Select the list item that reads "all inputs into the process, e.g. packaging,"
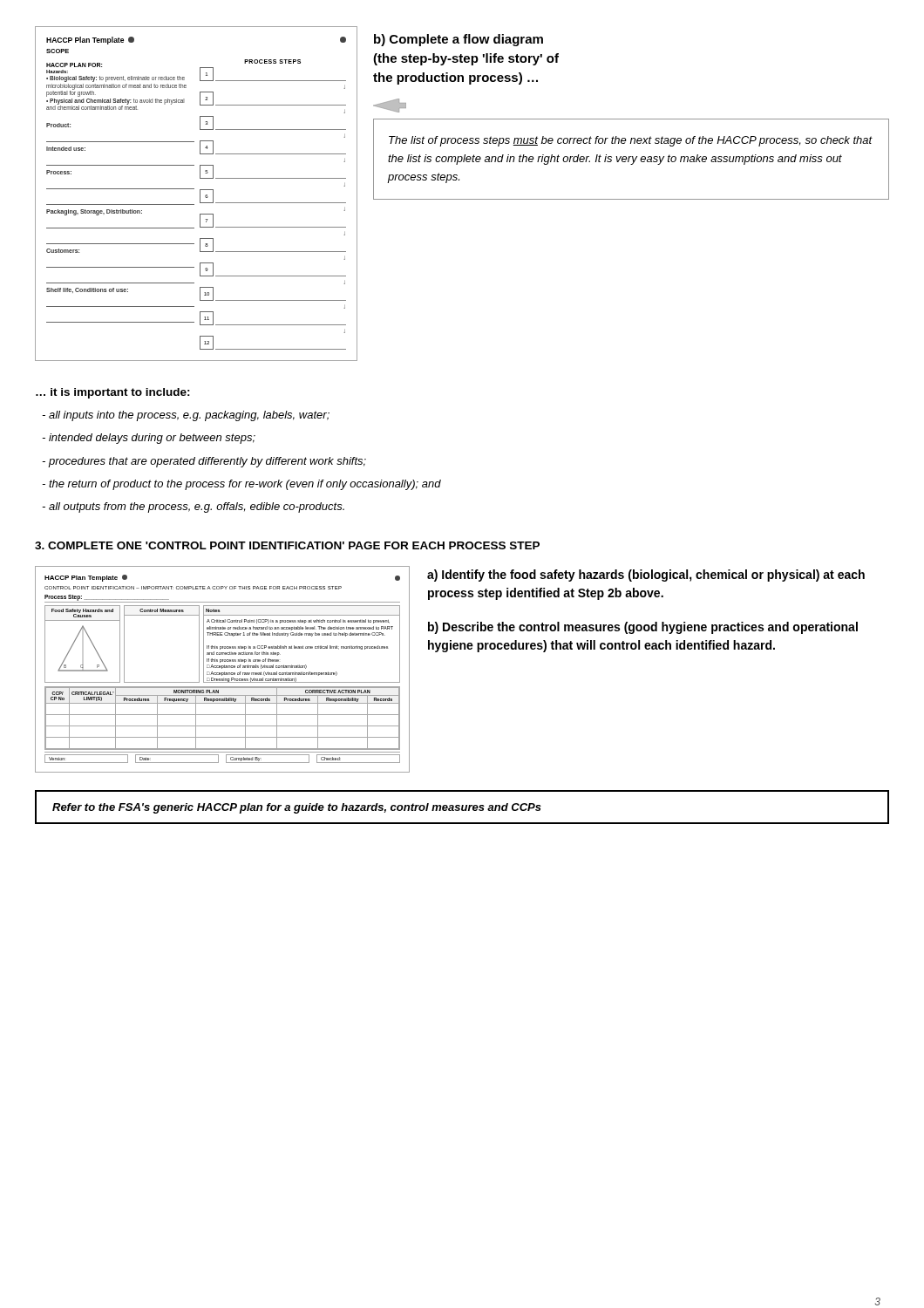 coord(186,415)
